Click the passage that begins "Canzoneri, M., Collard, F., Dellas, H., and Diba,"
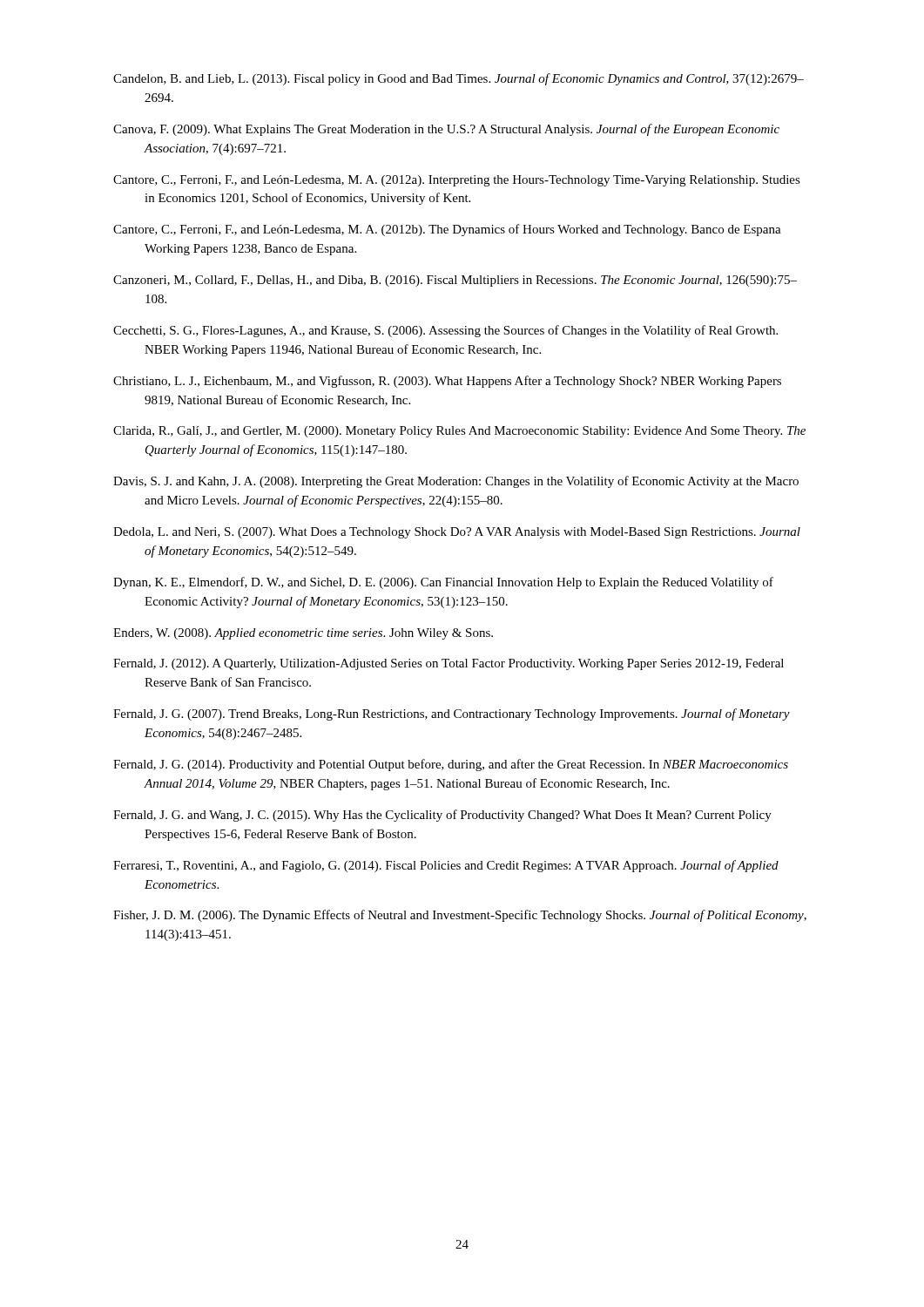 point(455,289)
